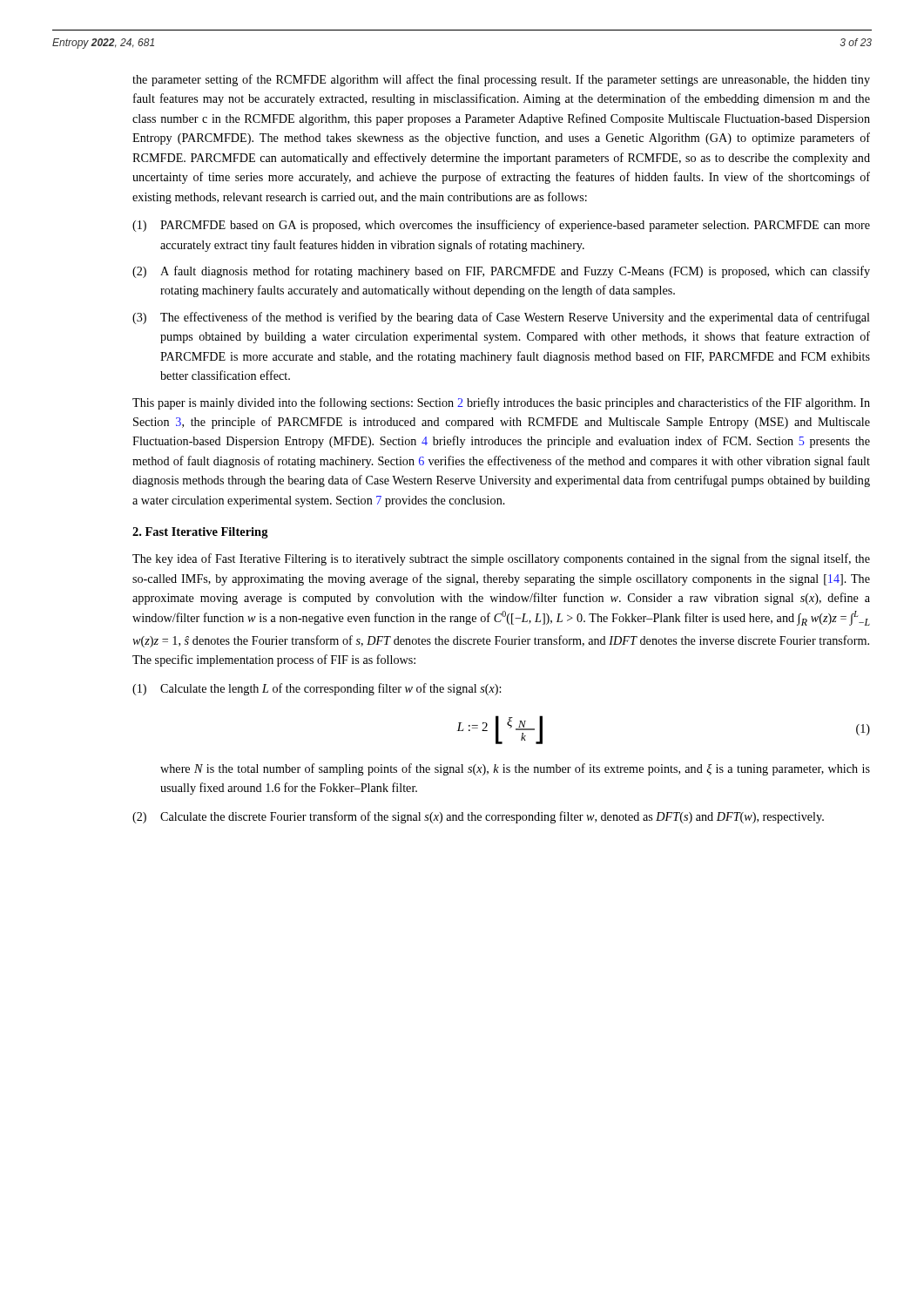
Task: Click on the text starting "(3) The effectiveness"
Action: tap(501, 346)
